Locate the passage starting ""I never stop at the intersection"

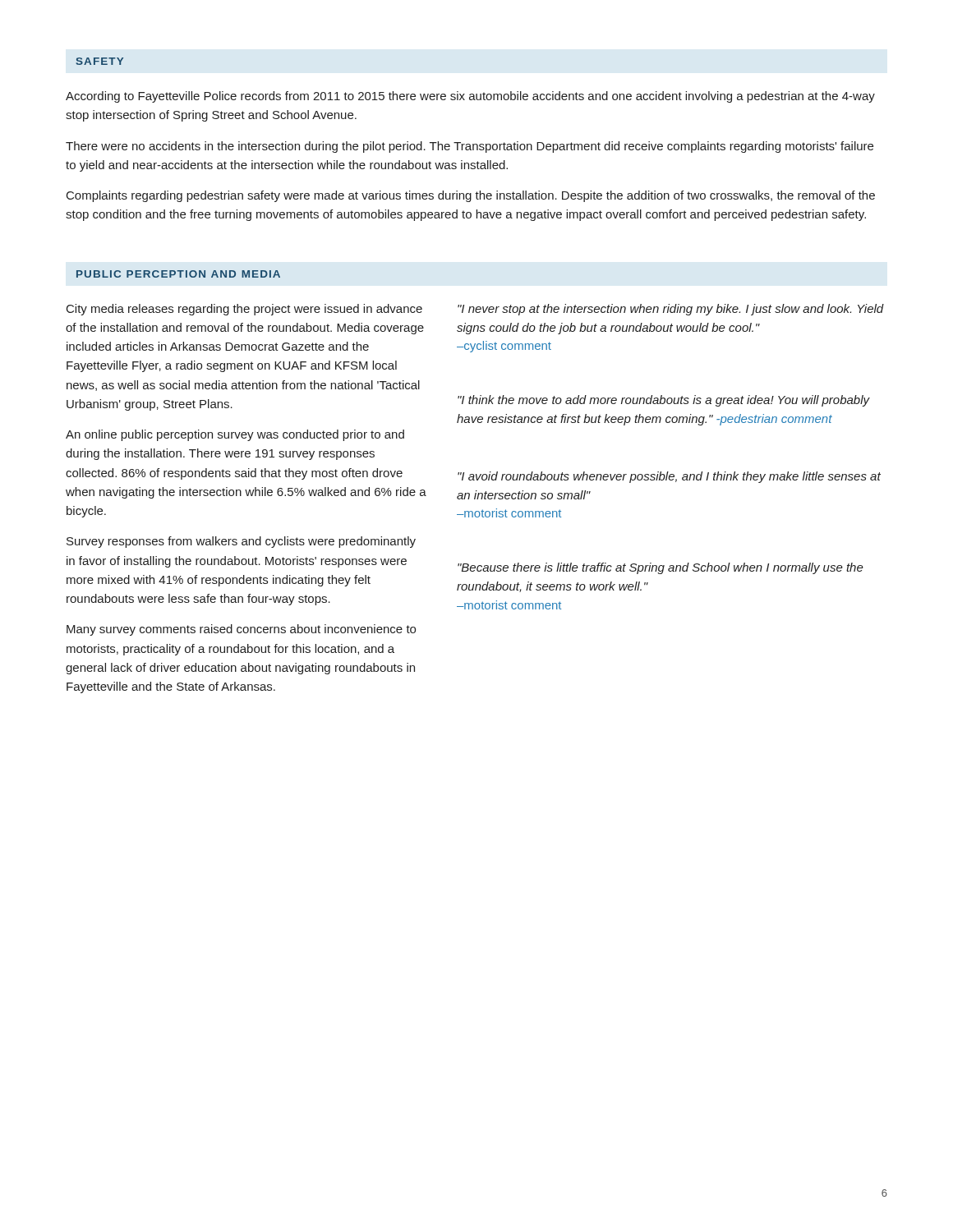(x=672, y=325)
